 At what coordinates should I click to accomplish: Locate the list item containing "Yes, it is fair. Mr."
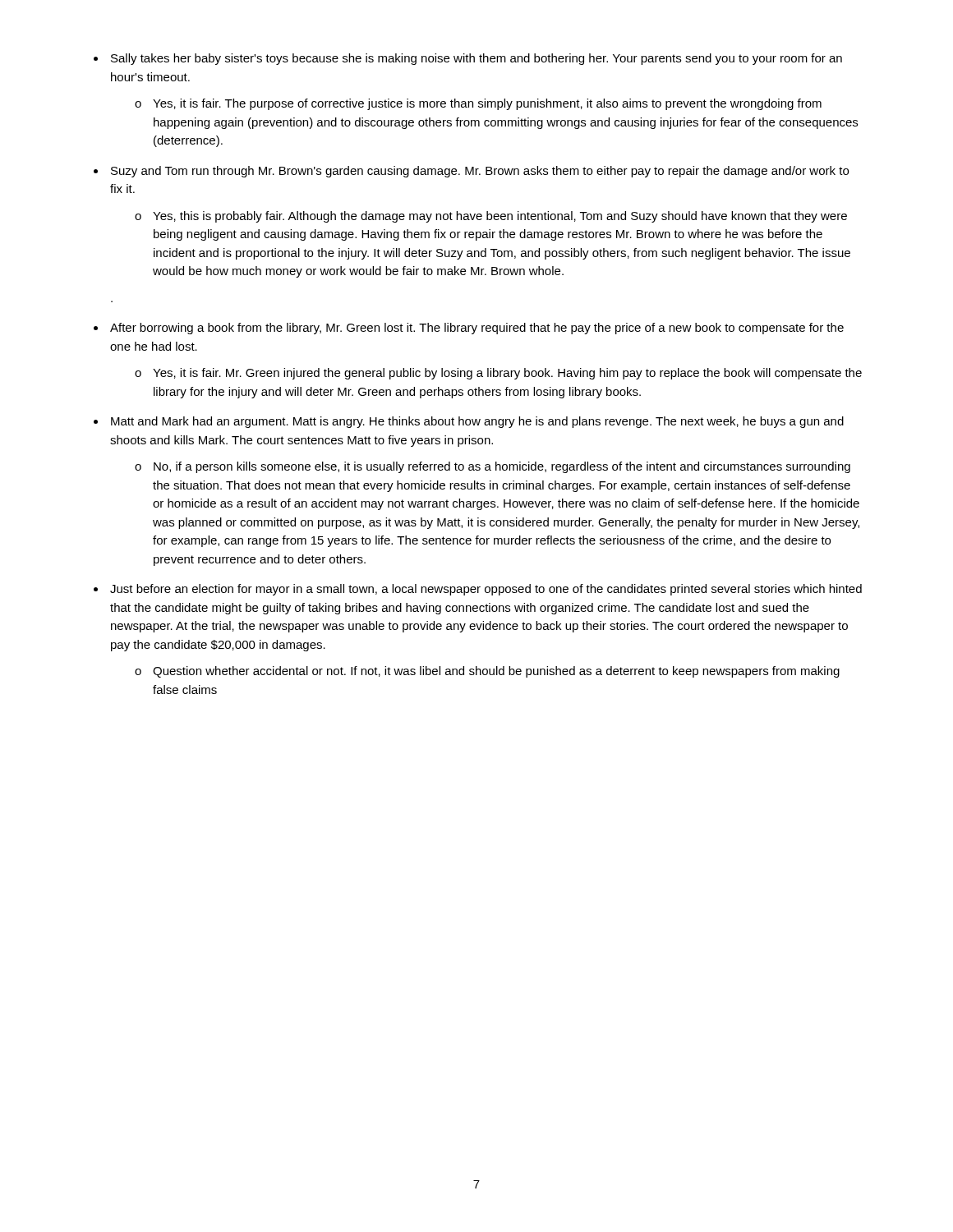point(508,382)
